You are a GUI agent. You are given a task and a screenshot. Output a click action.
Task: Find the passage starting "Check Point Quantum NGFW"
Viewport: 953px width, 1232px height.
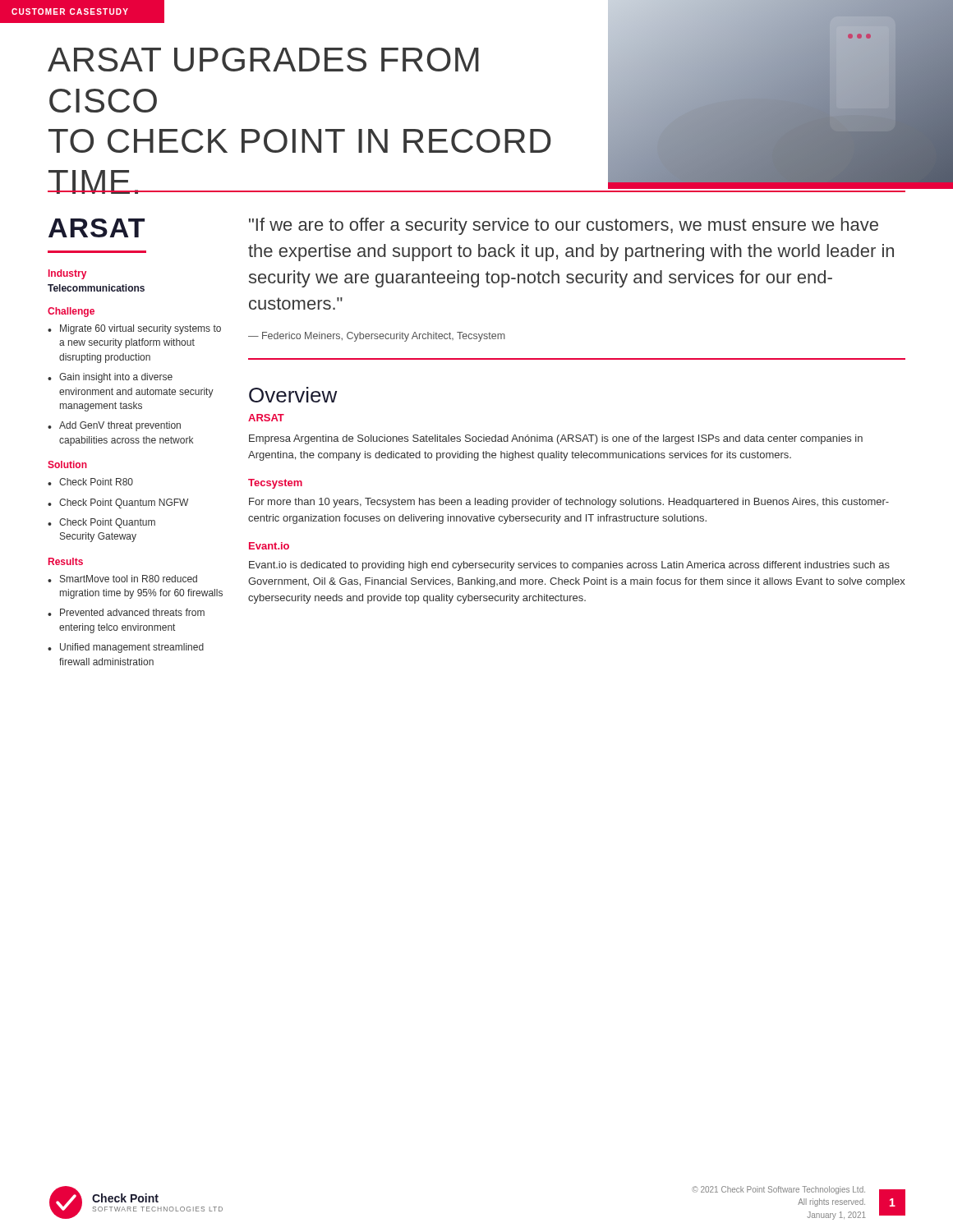(x=124, y=502)
